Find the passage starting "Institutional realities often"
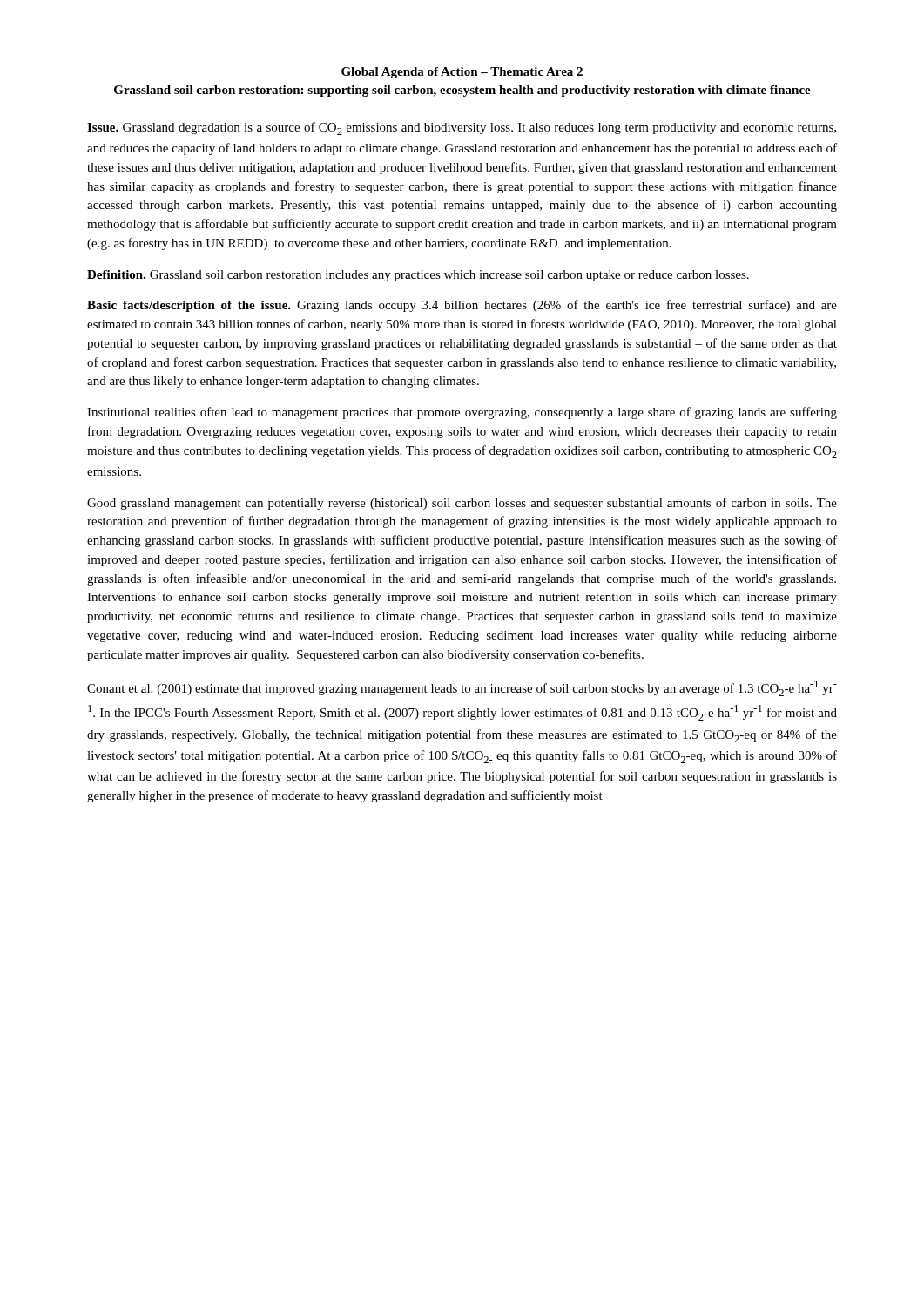Image resolution: width=924 pixels, height=1307 pixels. (462, 442)
